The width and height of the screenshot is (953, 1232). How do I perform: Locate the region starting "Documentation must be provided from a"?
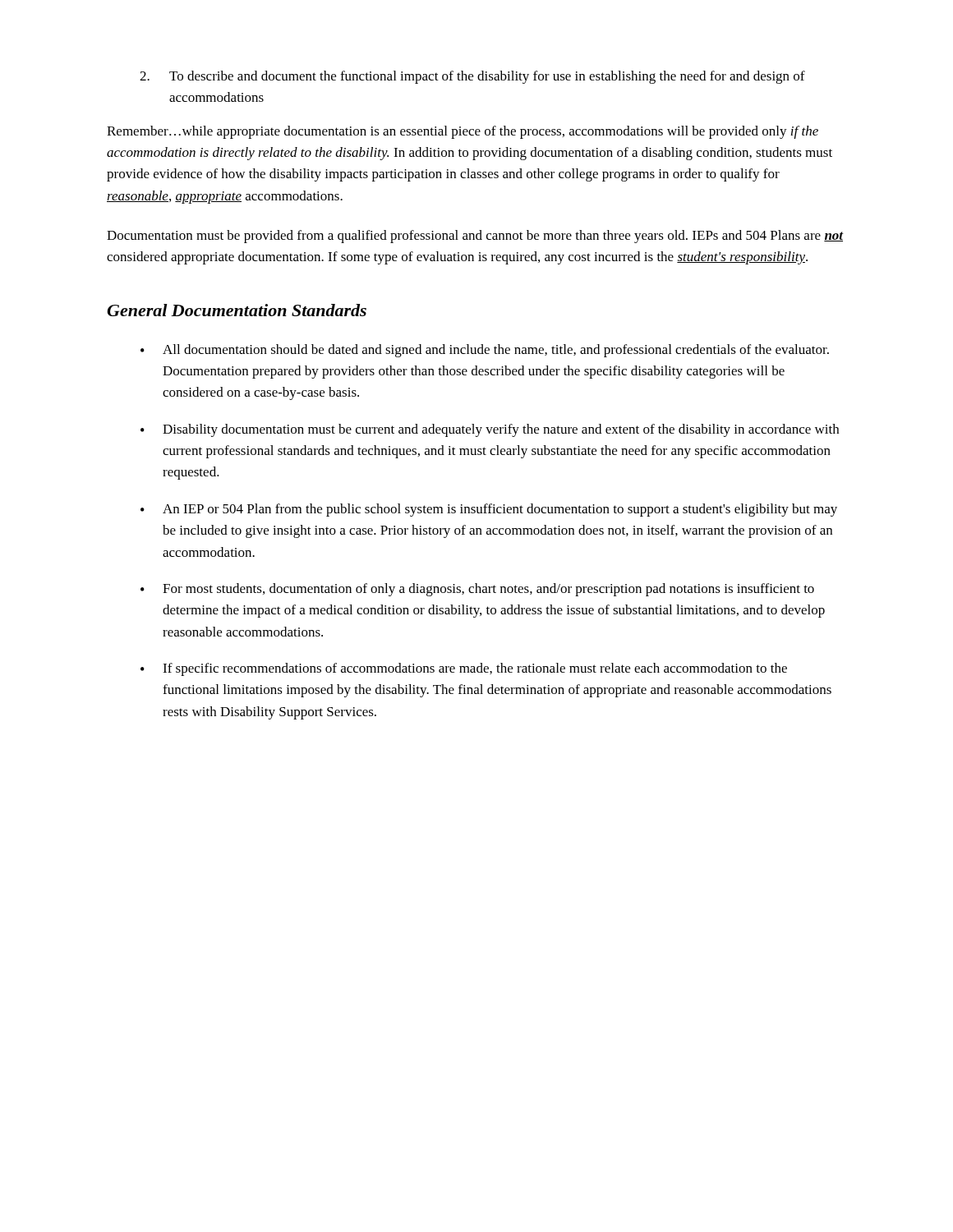(x=476, y=247)
